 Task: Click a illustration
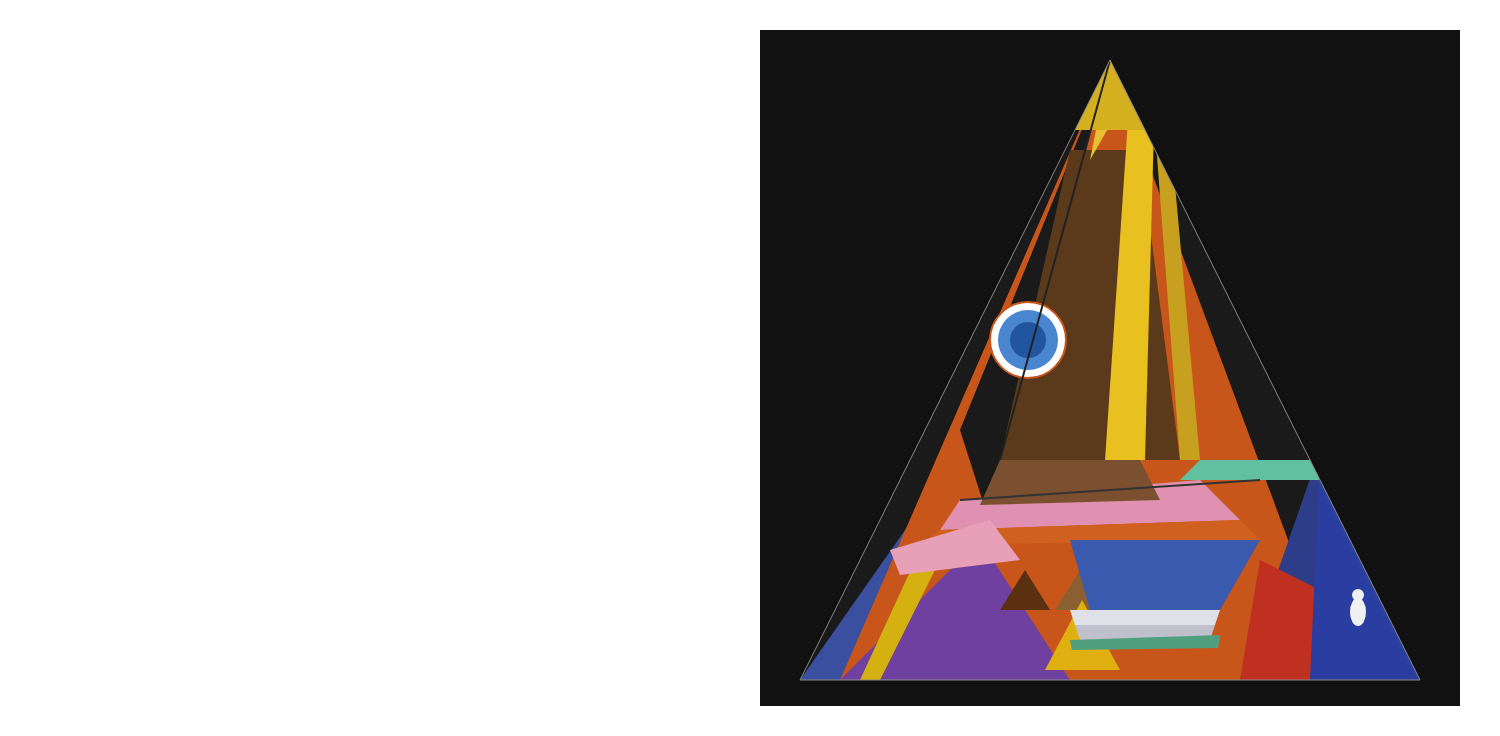[1110, 368]
